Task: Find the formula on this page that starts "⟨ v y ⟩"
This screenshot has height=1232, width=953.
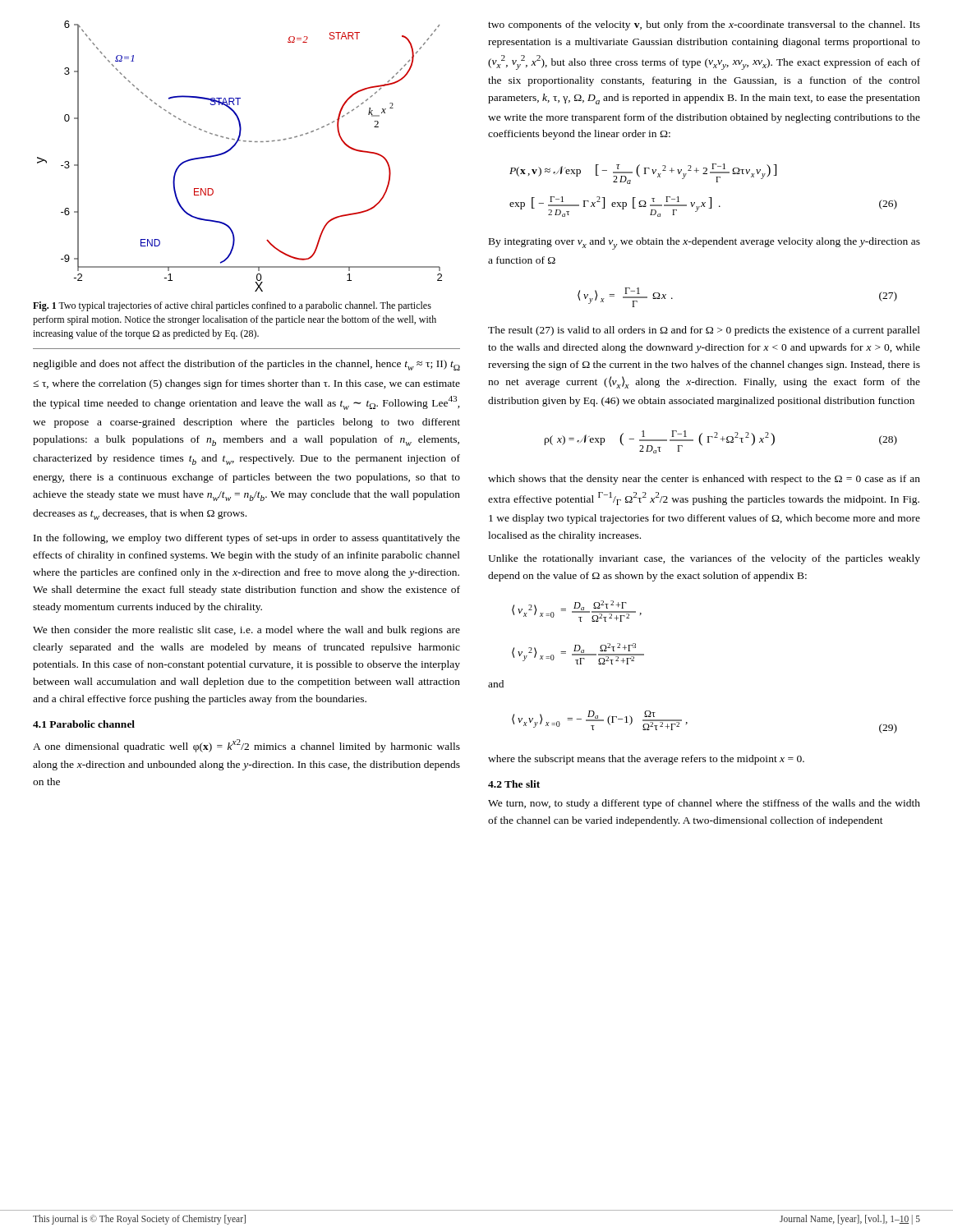Action: 635,297
